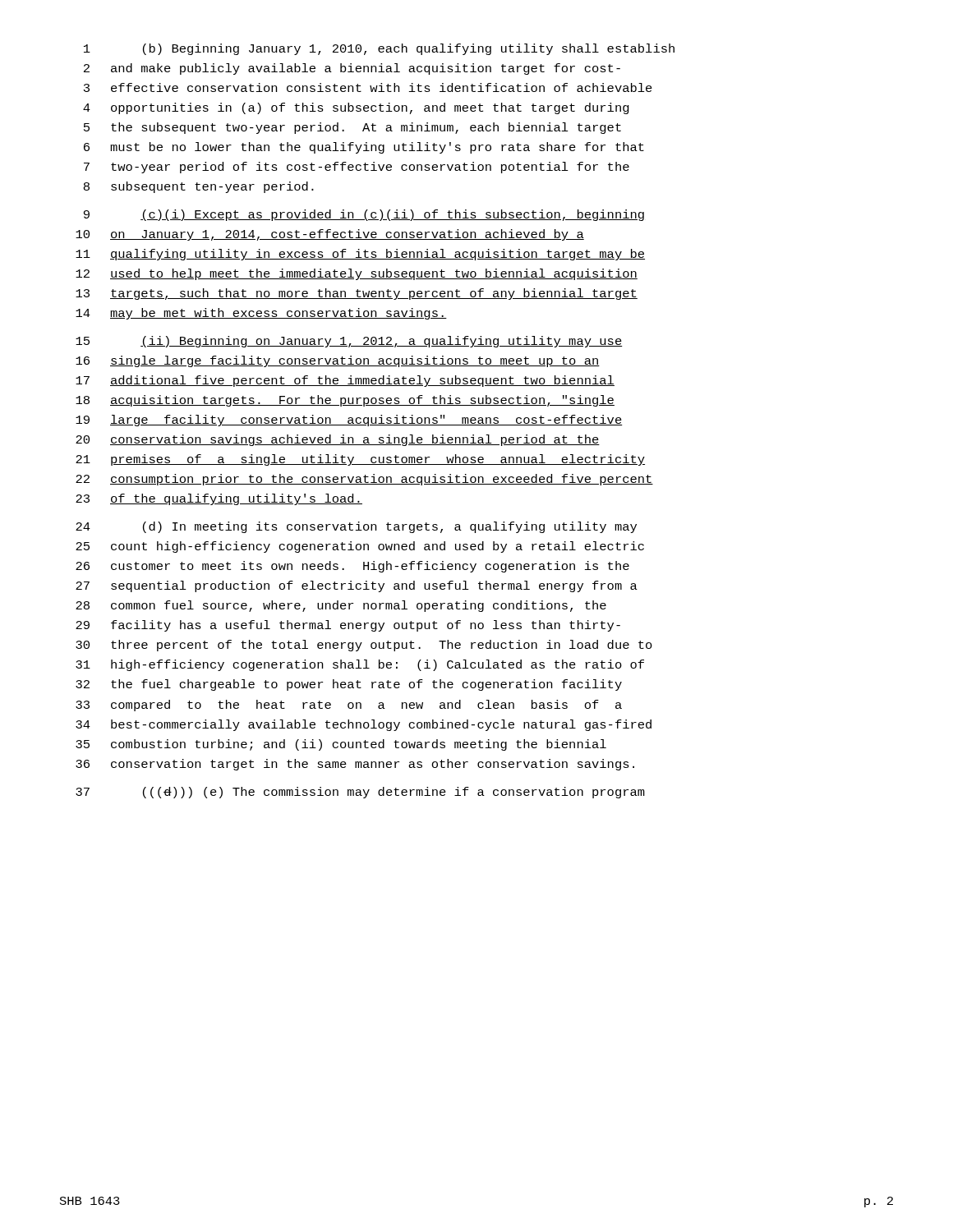Locate the region starting "31 high-efficiency cogeneration shall"
The image size is (953, 1232).
click(476, 666)
